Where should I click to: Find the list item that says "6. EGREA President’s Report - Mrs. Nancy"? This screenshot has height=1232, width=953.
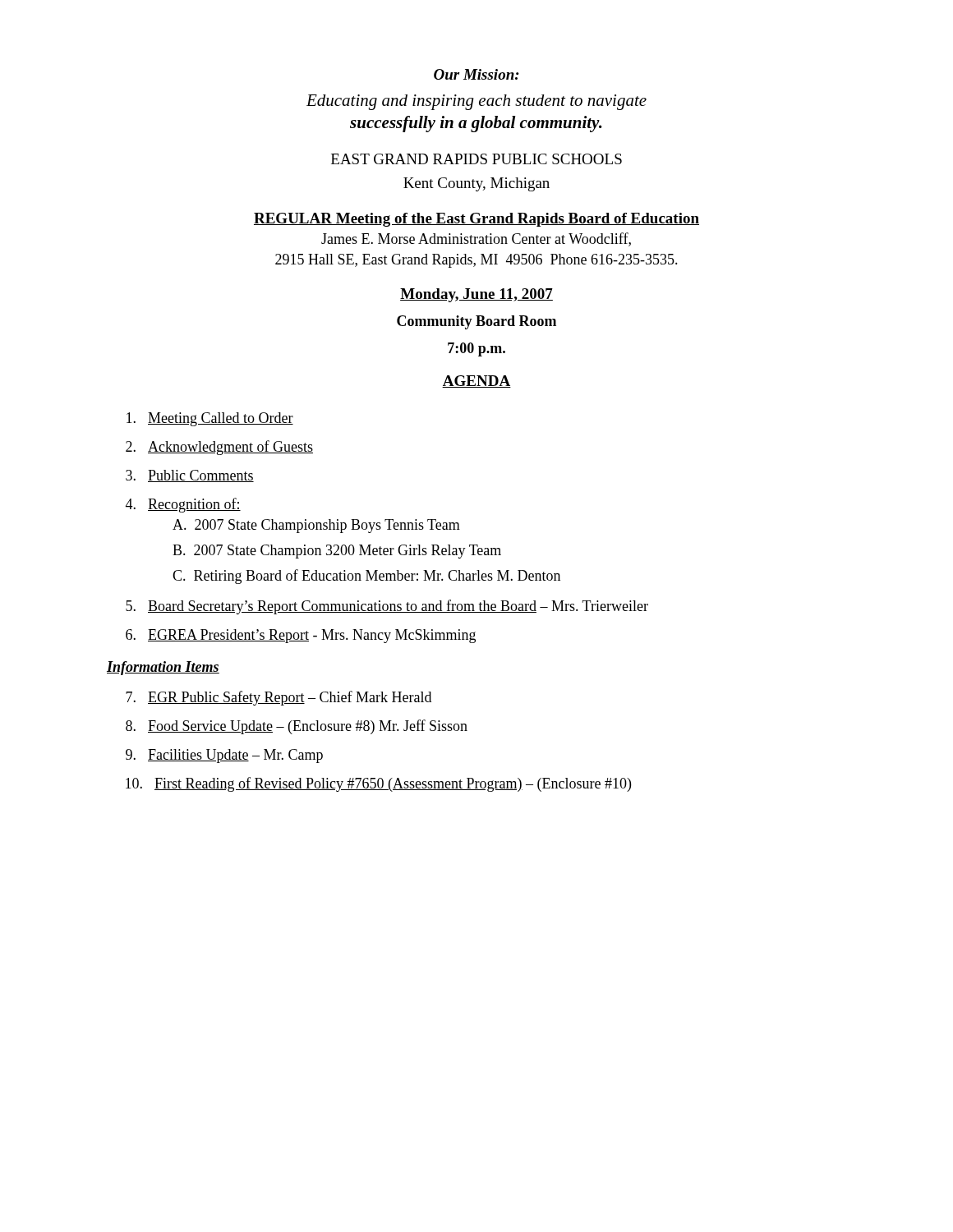pyautogui.click(x=291, y=635)
